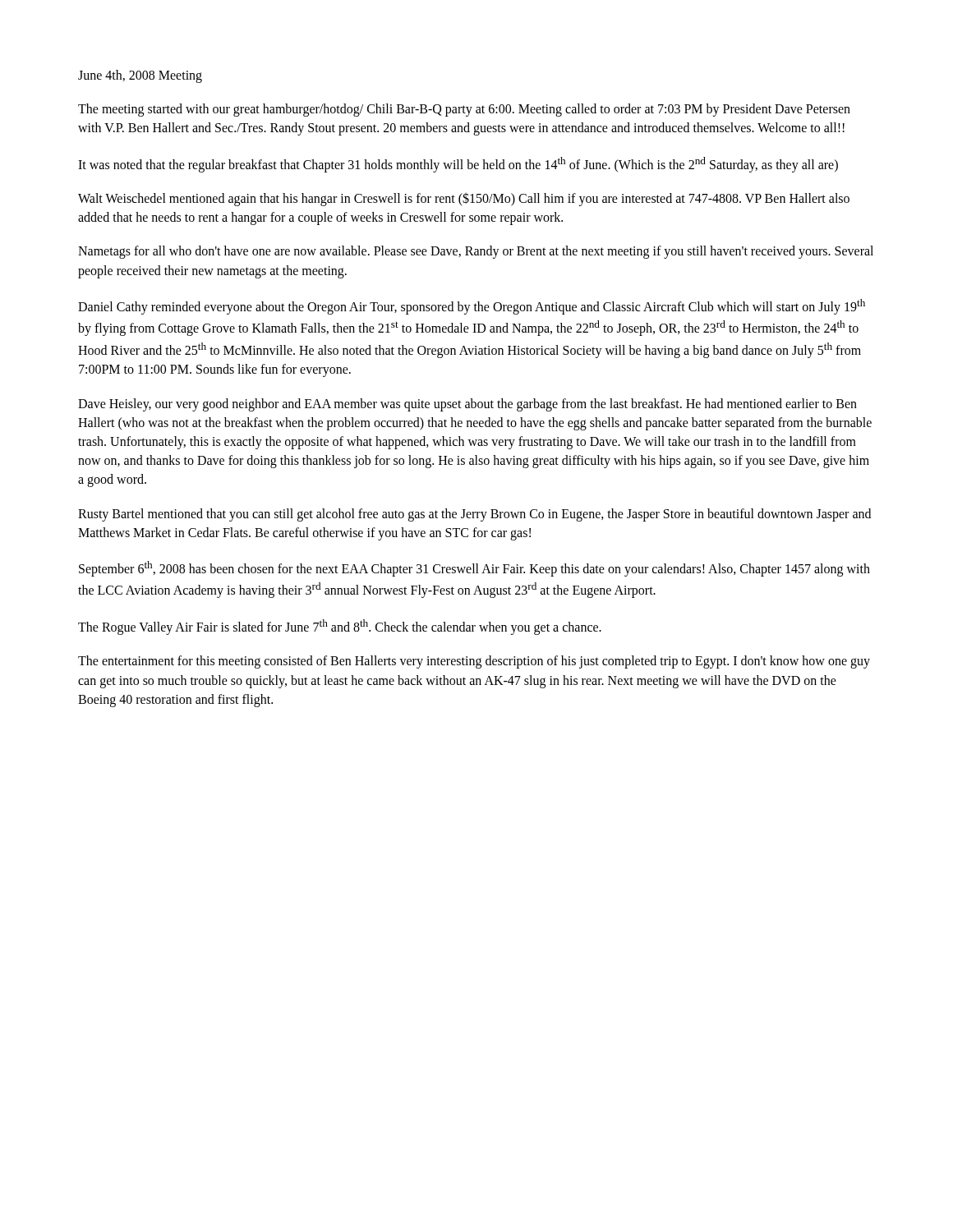953x1232 pixels.
Task: Point to the element starting "Daniel Cathy reminded everyone"
Action: tap(472, 336)
